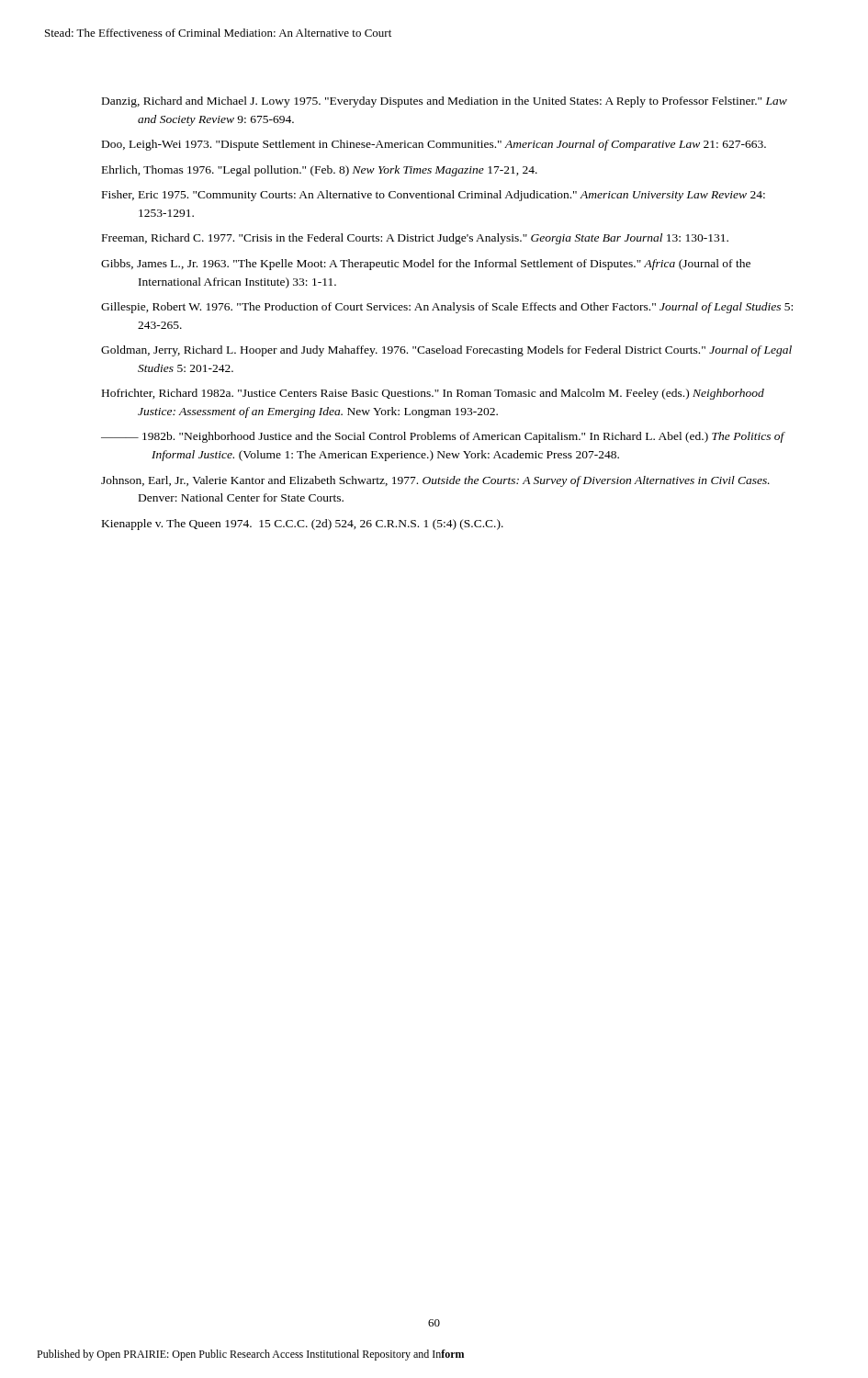The image size is (868, 1378).
Task: Point to the text block starting "——— 1982b. "Neighborhood"
Action: point(442,445)
